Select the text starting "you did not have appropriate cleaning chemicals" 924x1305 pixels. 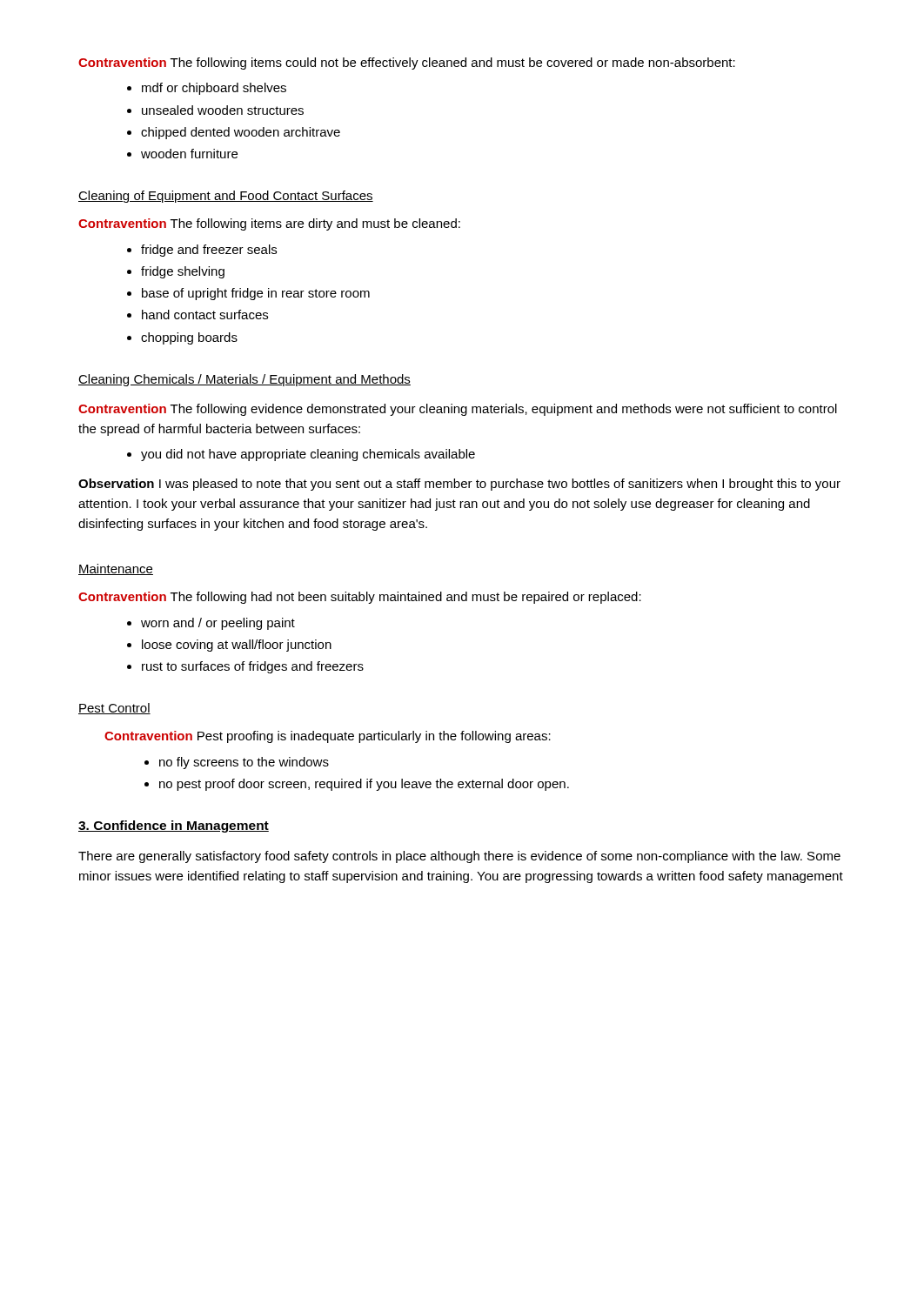coord(308,454)
